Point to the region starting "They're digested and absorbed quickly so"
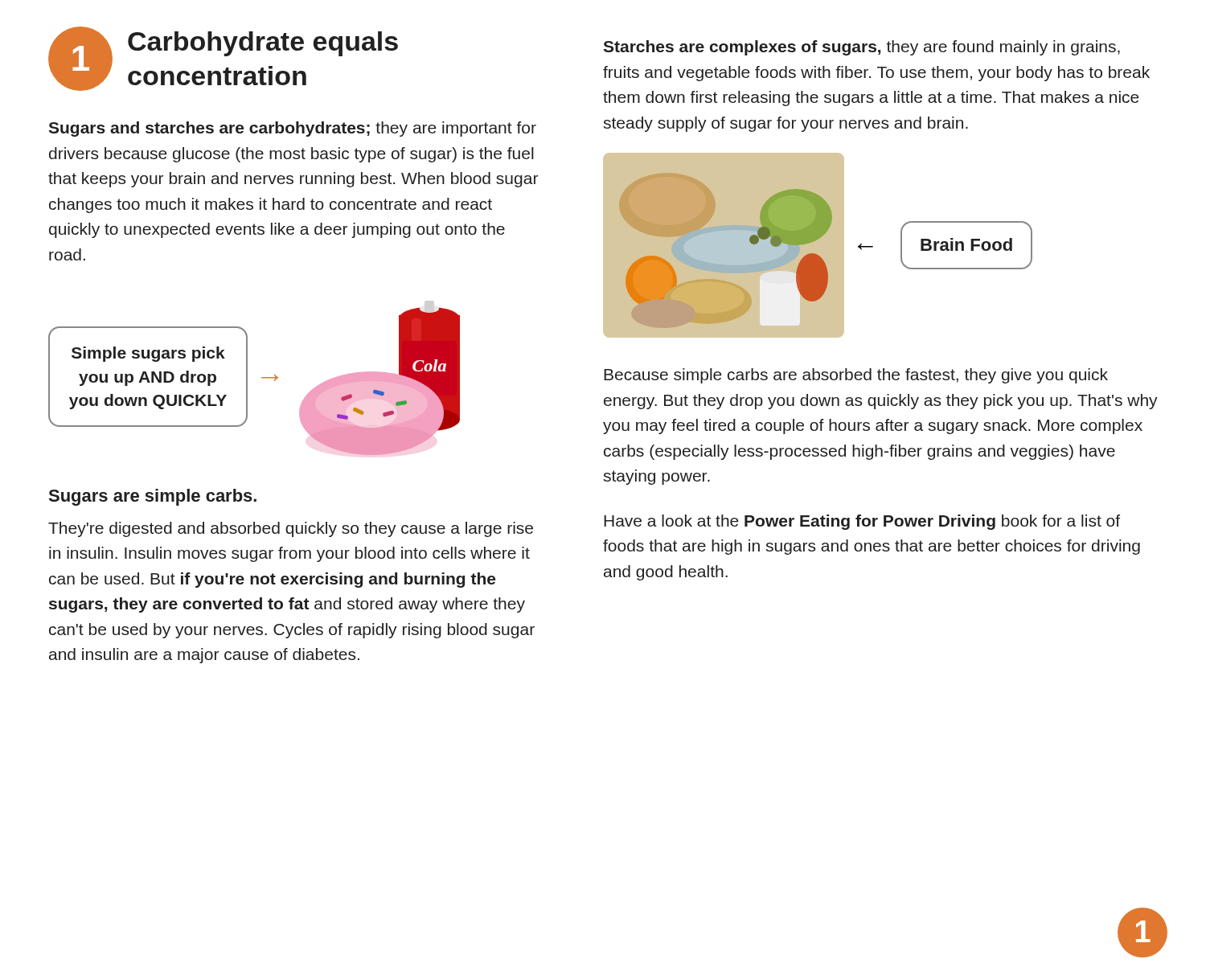The height and width of the screenshot is (980, 1206). pyautogui.click(x=291, y=591)
